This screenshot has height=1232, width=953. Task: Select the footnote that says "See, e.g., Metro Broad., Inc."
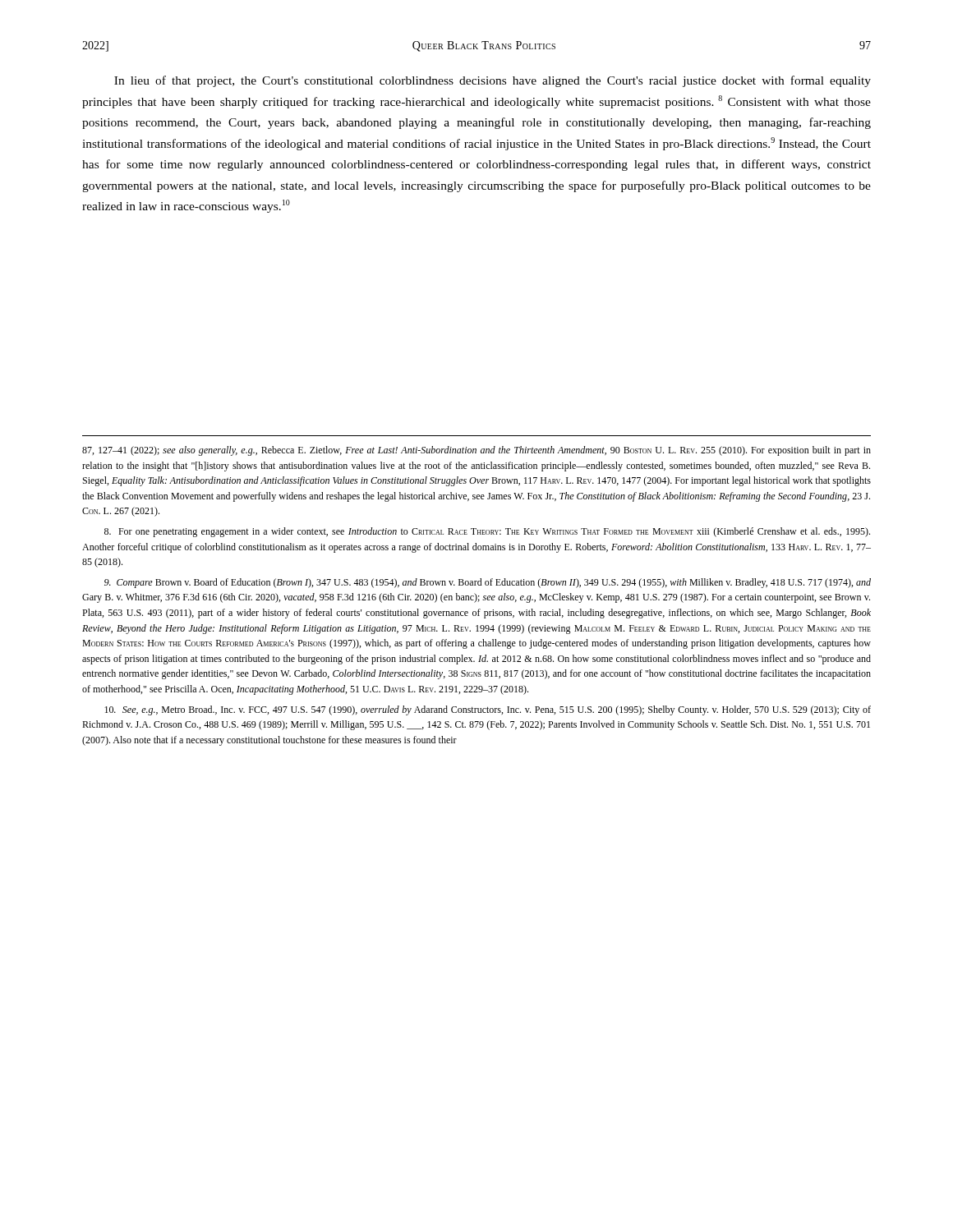coord(476,725)
